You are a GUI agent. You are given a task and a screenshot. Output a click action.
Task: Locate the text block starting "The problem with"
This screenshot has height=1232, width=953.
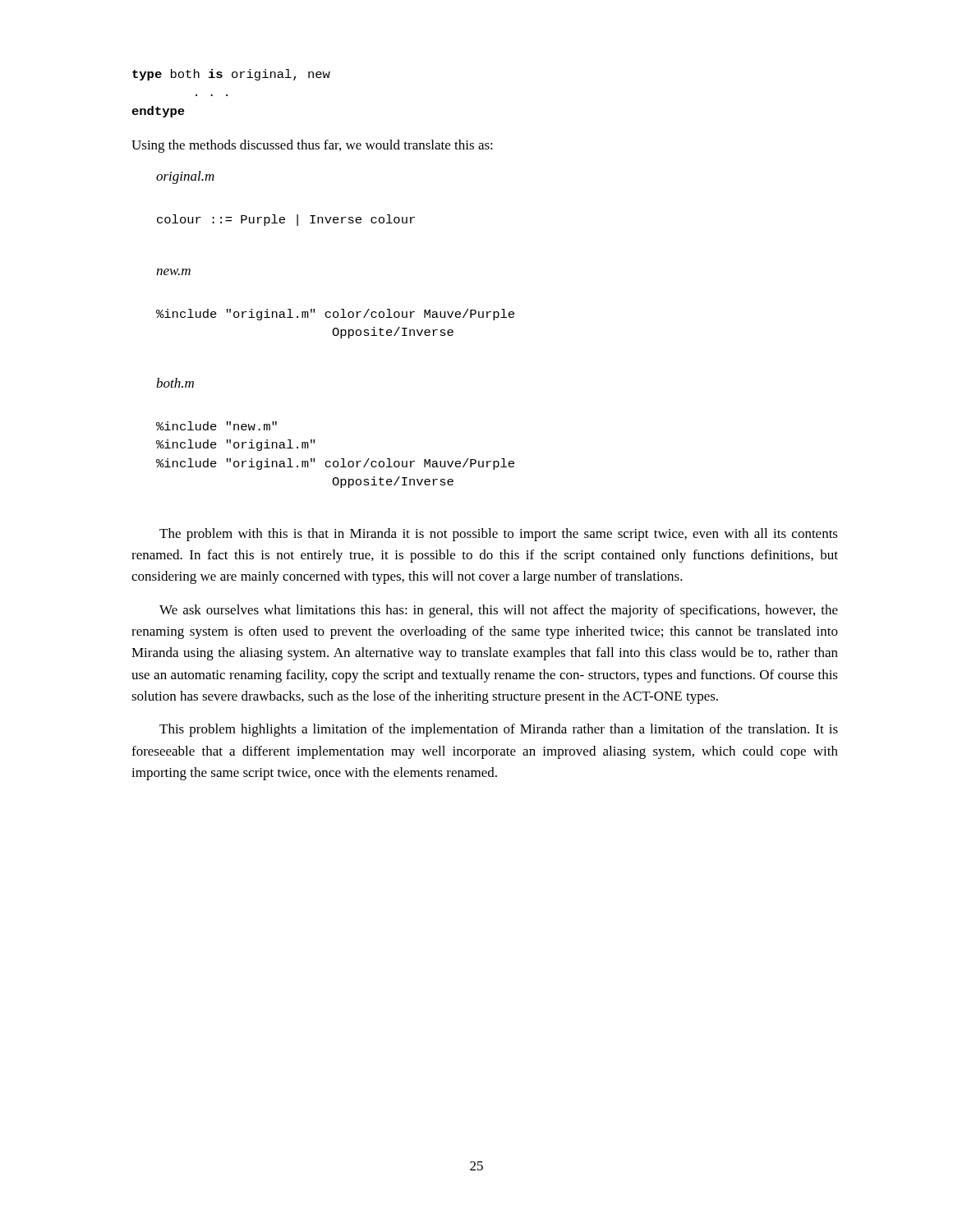point(485,555)
